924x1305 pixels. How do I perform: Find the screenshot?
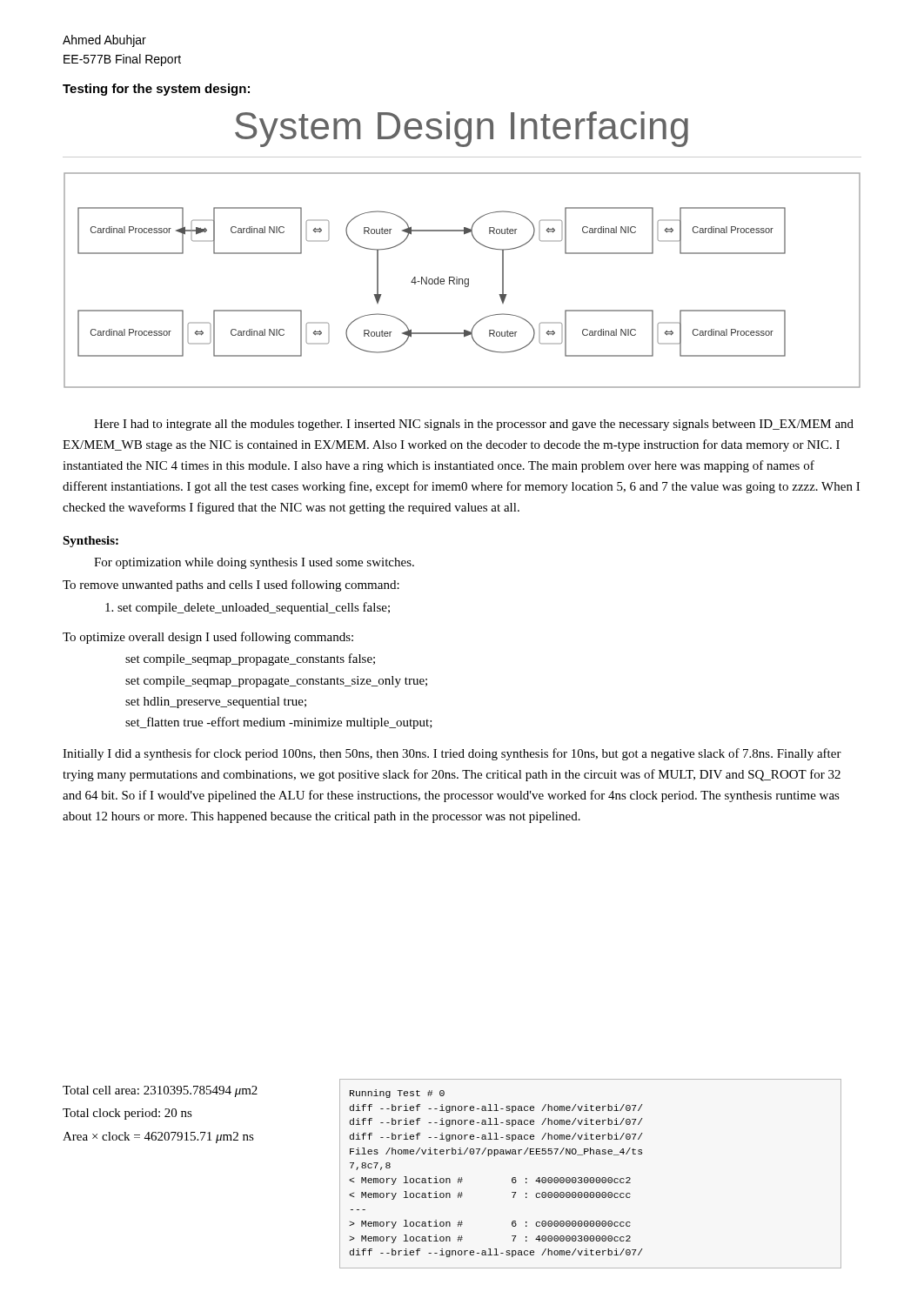pyautogui.click(x=600, y=1174)
